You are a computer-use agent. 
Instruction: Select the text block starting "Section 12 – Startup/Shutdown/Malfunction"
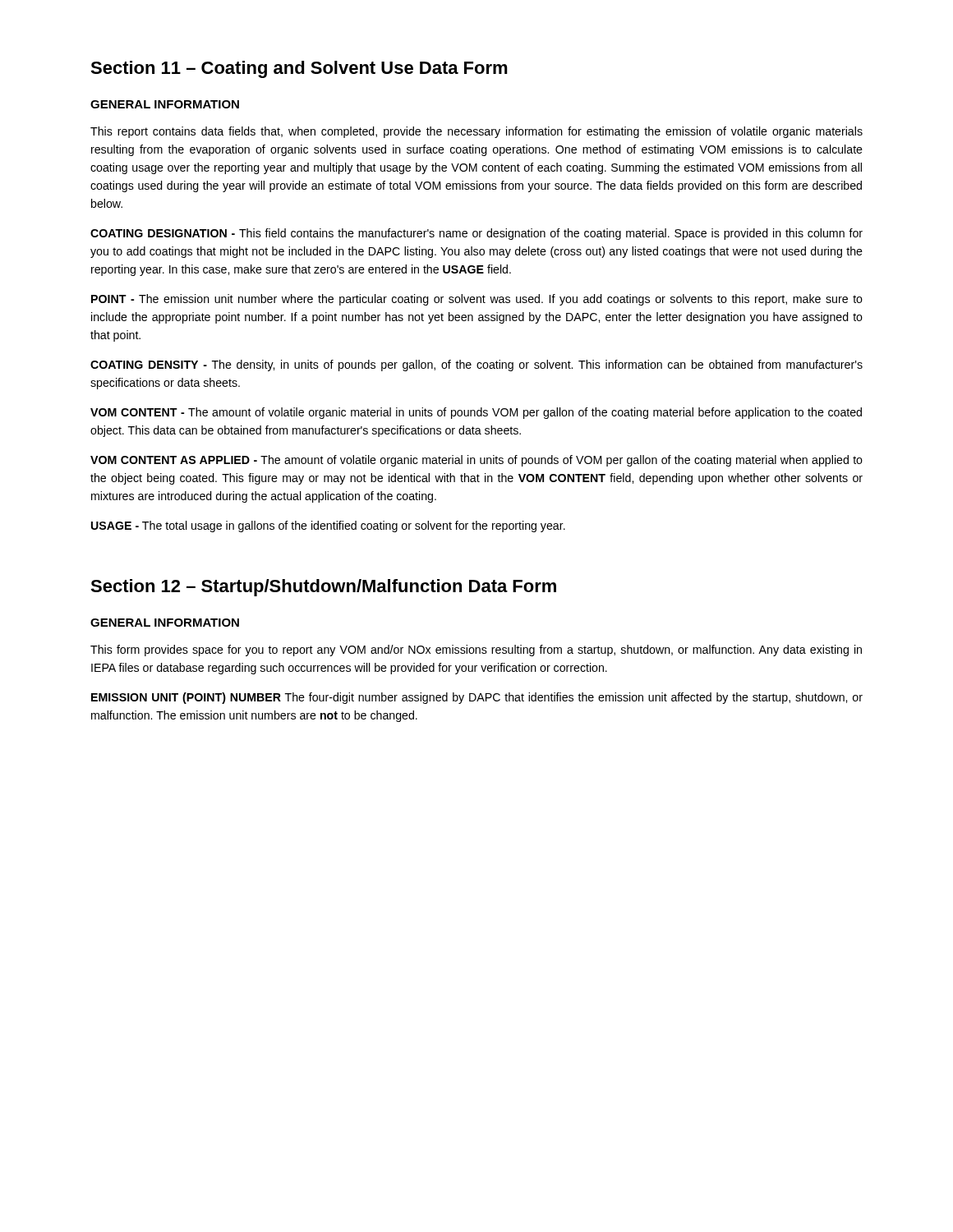click(x=324, y=586)
